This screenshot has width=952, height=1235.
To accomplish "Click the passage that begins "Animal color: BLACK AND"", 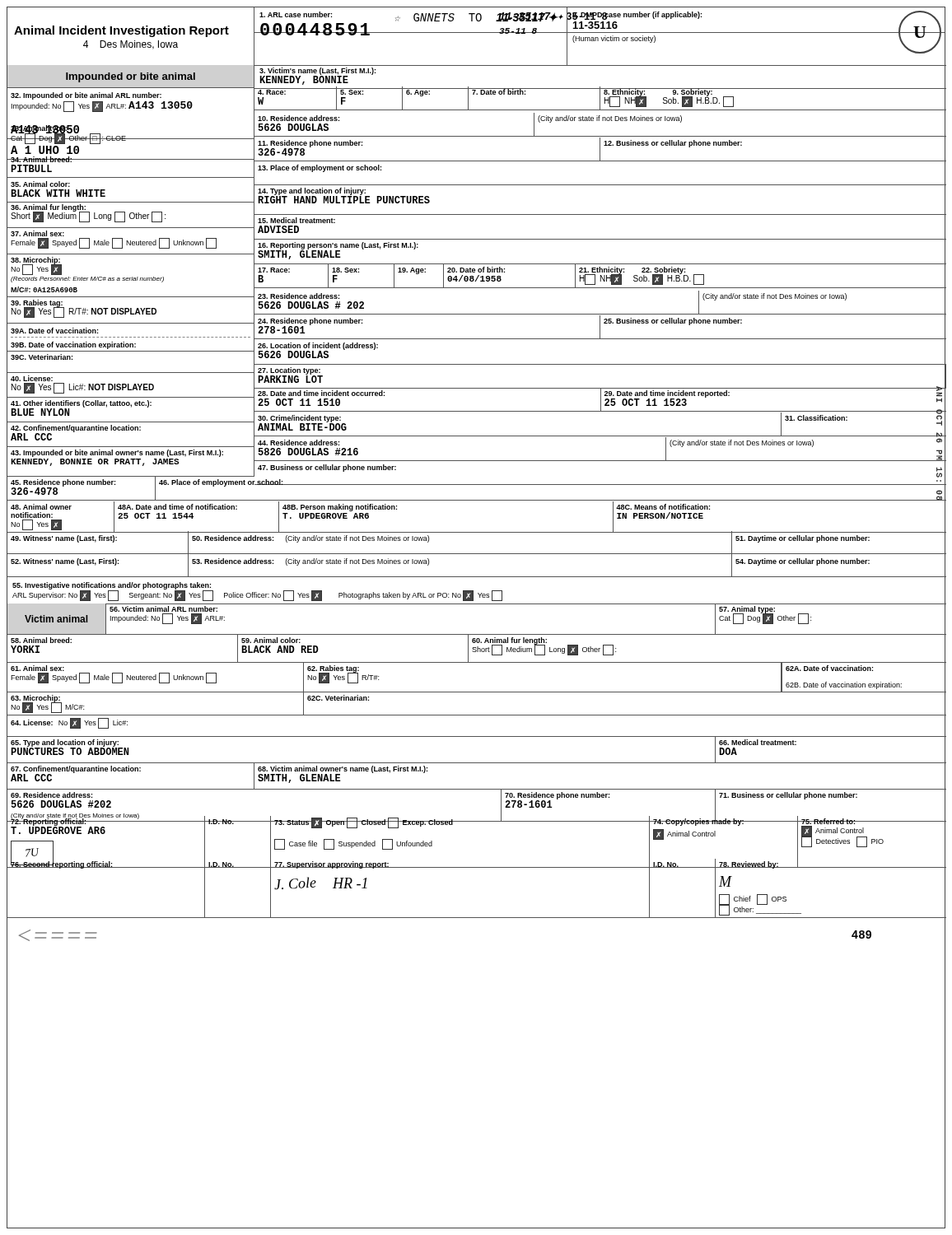I will click(271, 640).
